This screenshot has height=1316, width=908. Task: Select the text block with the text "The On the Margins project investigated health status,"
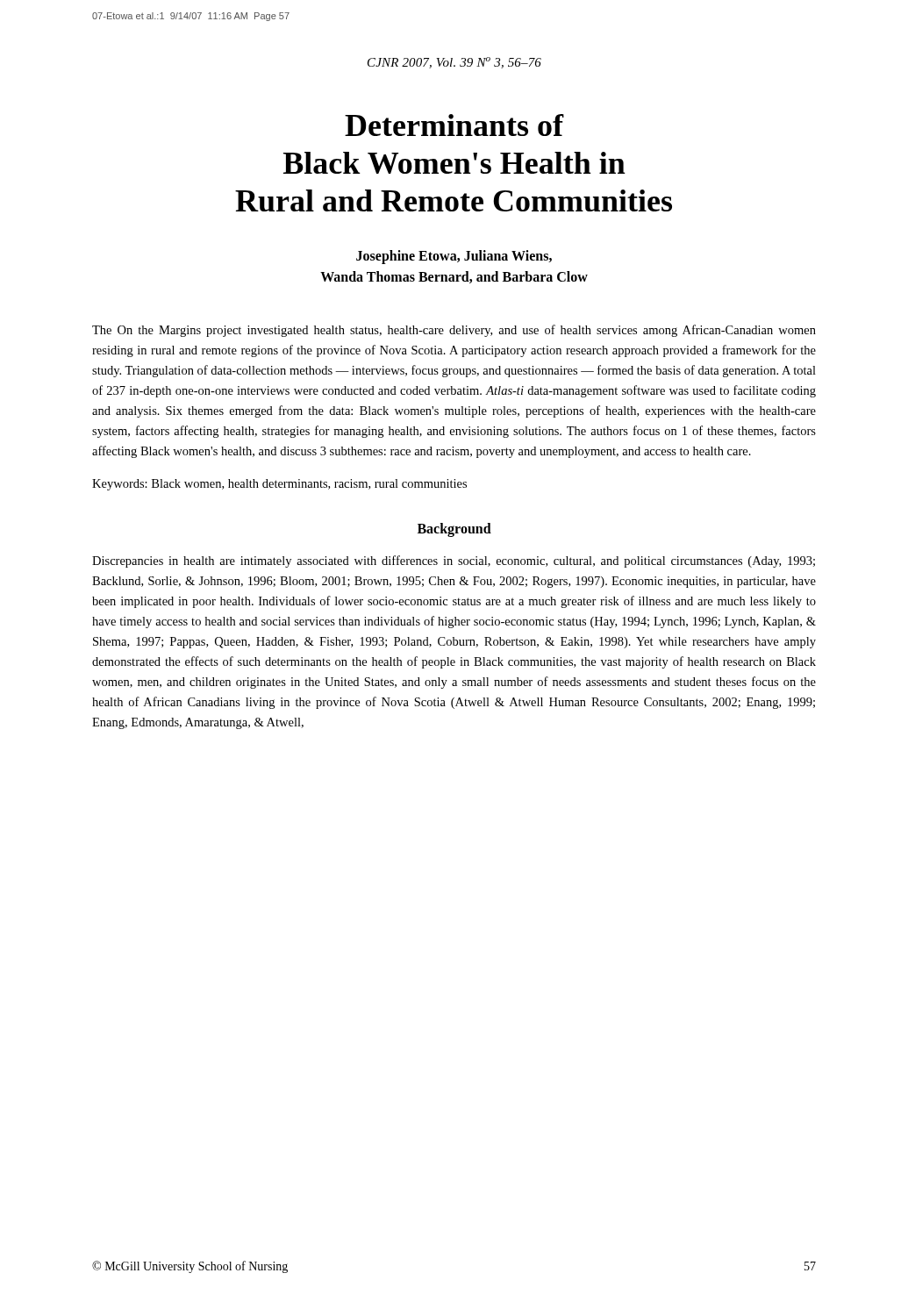[x=454, y=390]
